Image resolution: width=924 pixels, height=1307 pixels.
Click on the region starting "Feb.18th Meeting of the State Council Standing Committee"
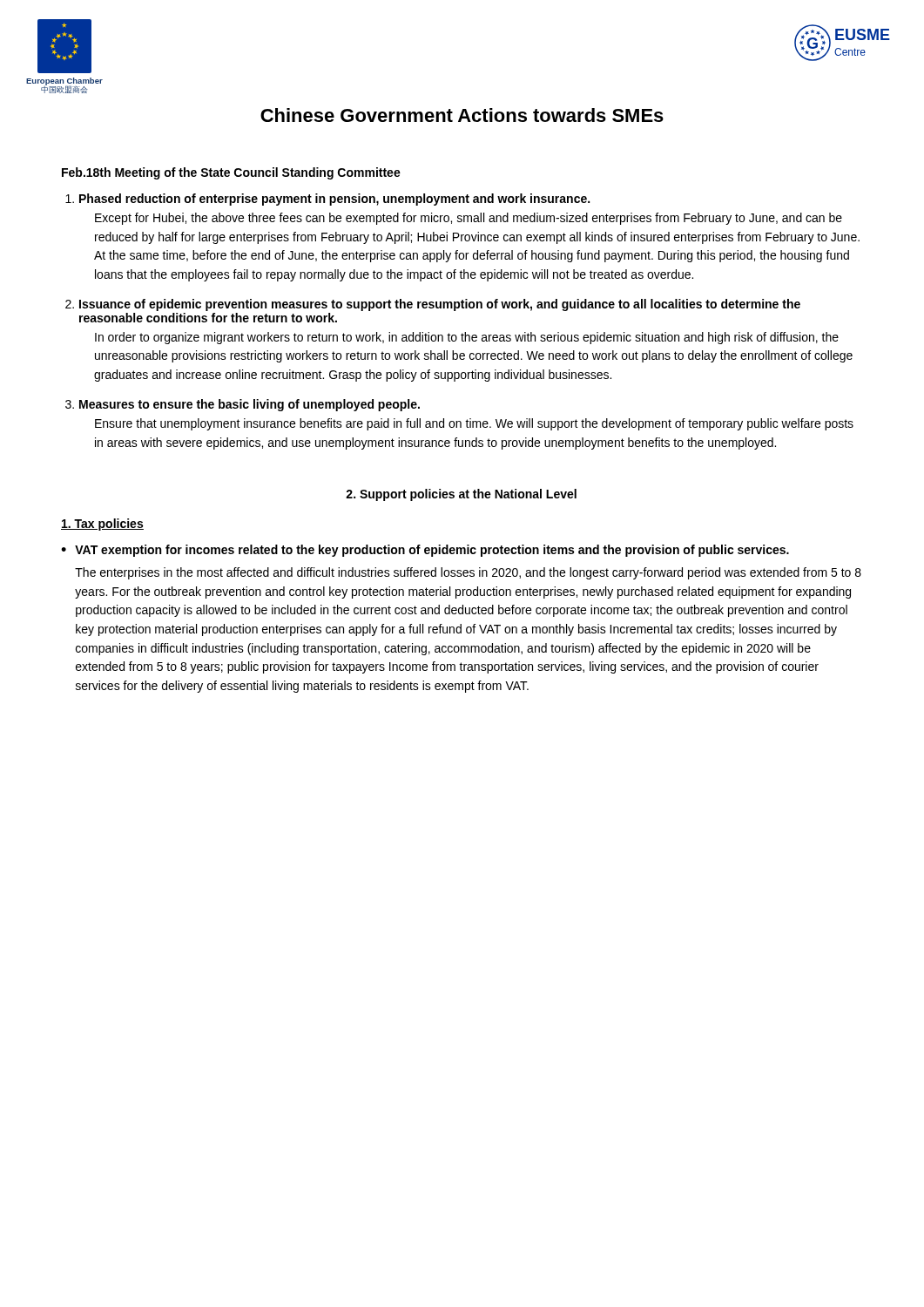(x=231, y=173)
